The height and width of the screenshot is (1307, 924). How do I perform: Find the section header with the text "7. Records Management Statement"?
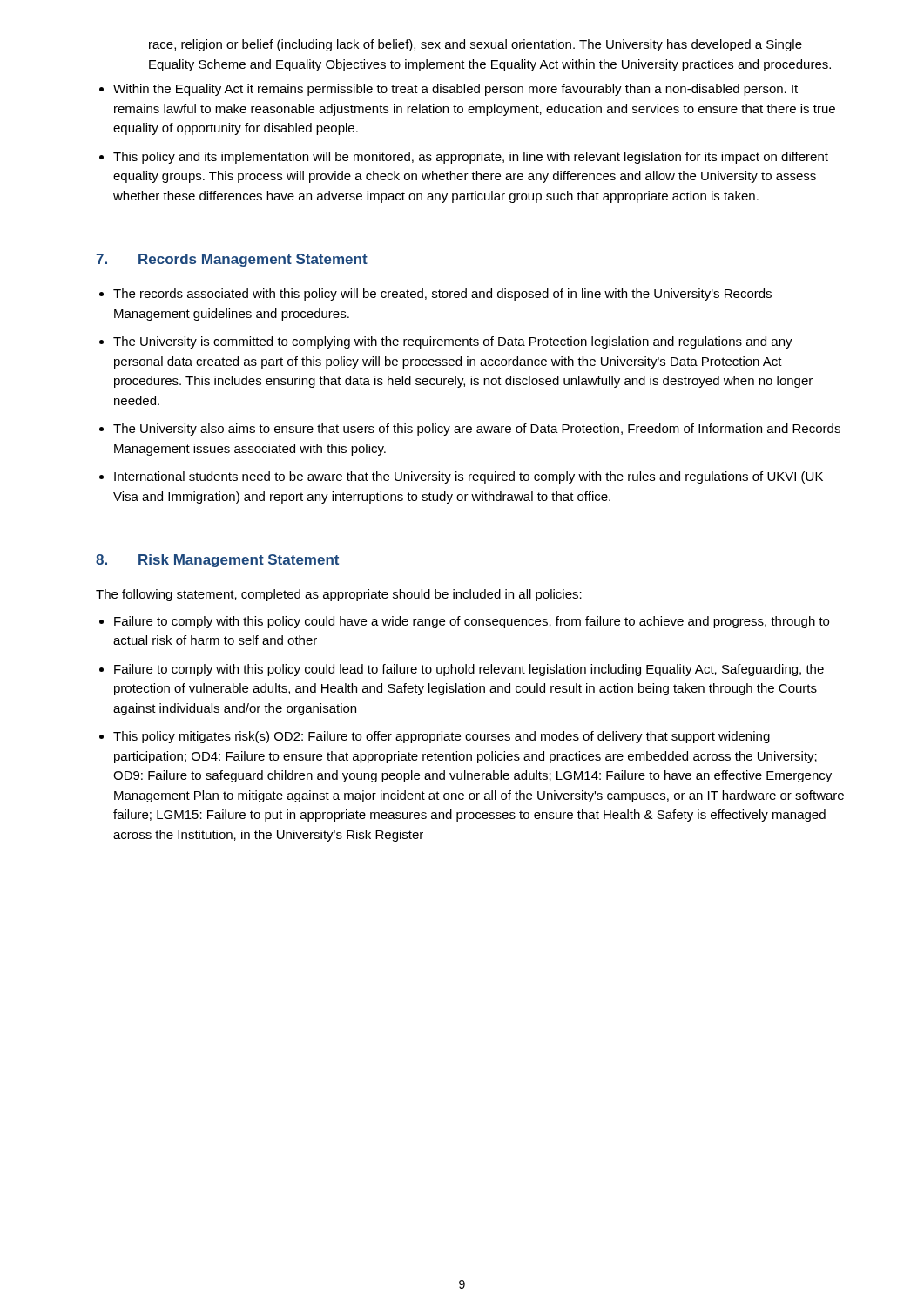231,260
